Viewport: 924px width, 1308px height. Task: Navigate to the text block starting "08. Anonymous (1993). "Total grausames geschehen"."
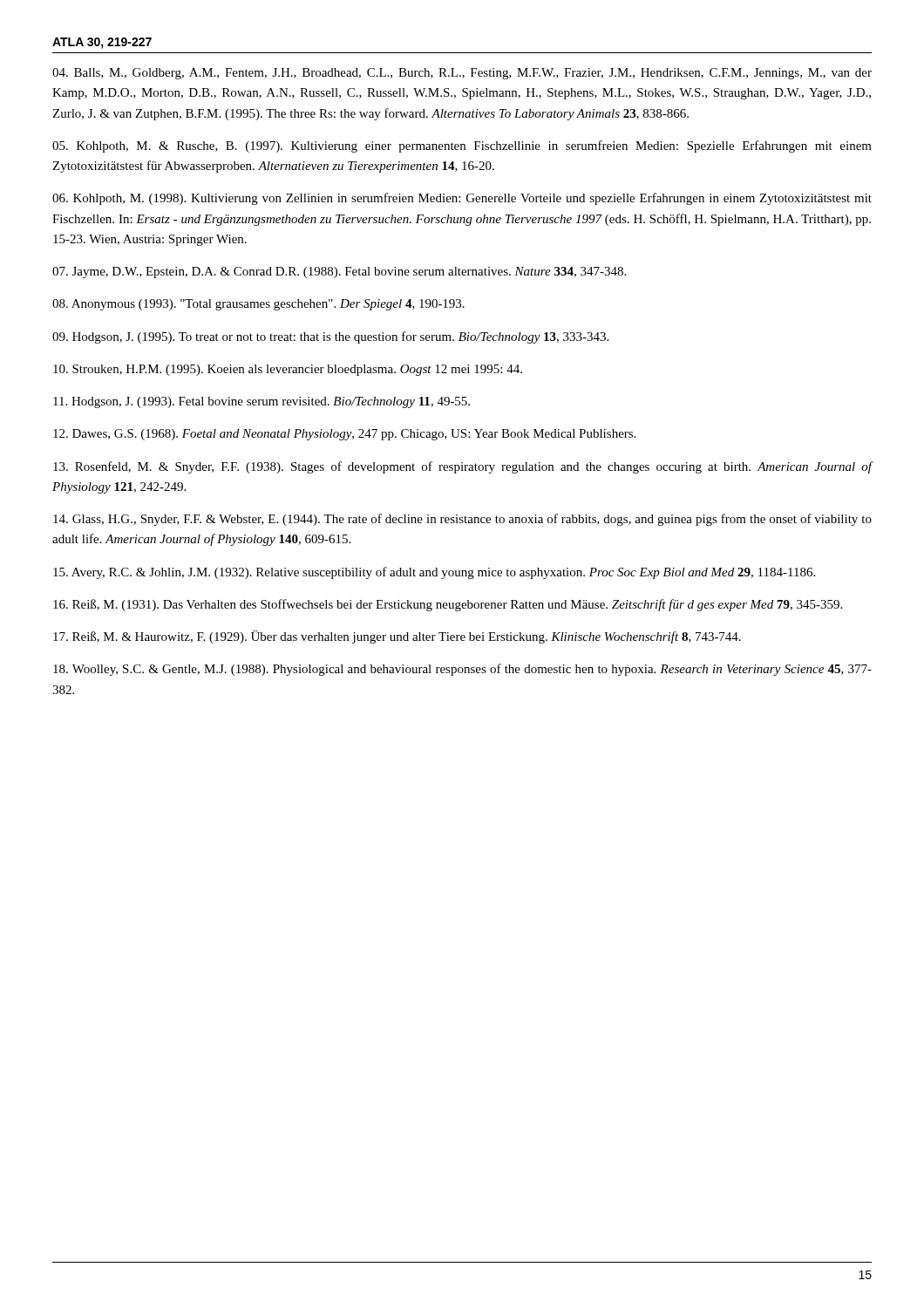click(x=259, y=304)
